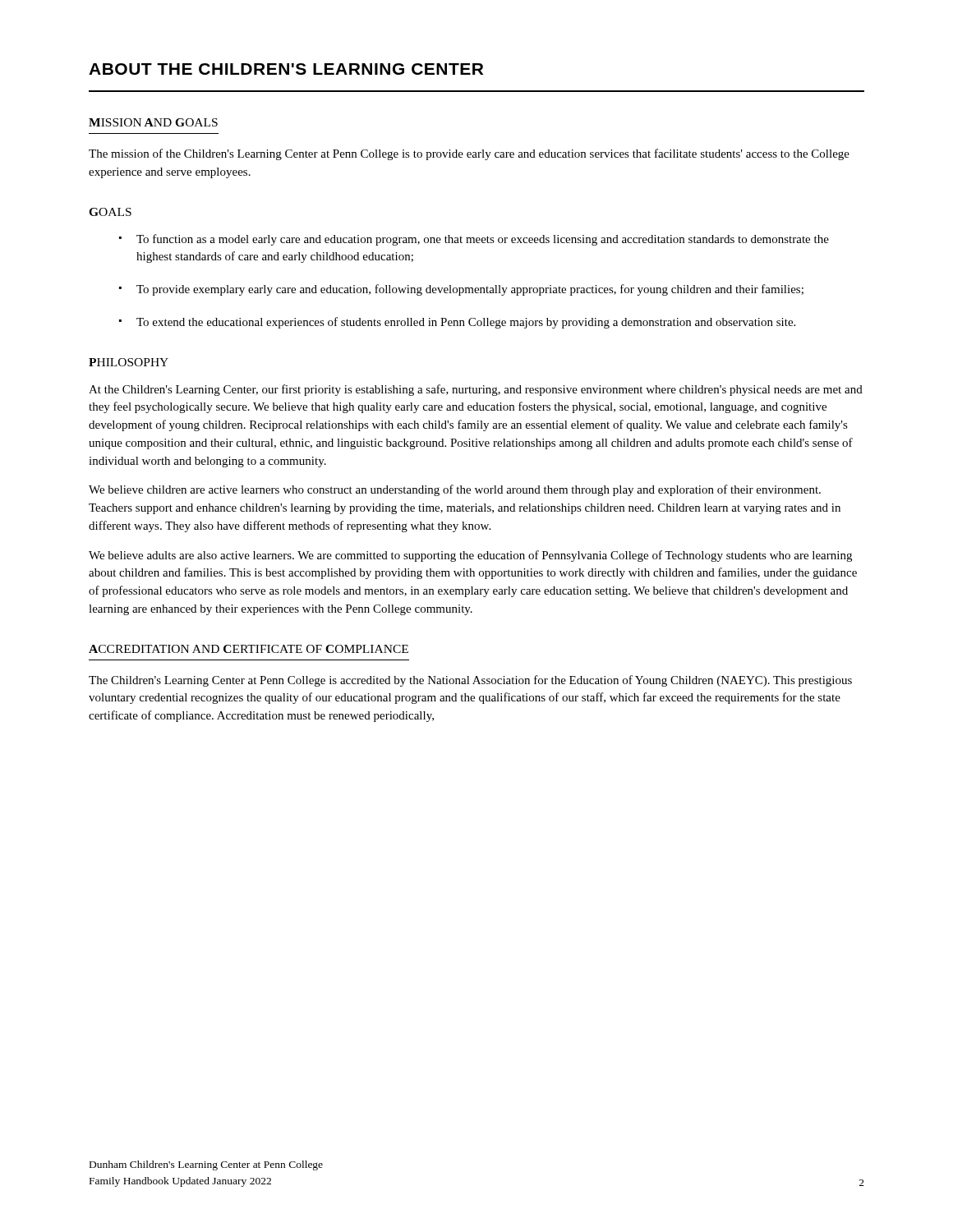Navigate to the region starting "We believe adults are also"
Screen dimensions: 1232x953
pyautogui.click(x=476, y=582)
